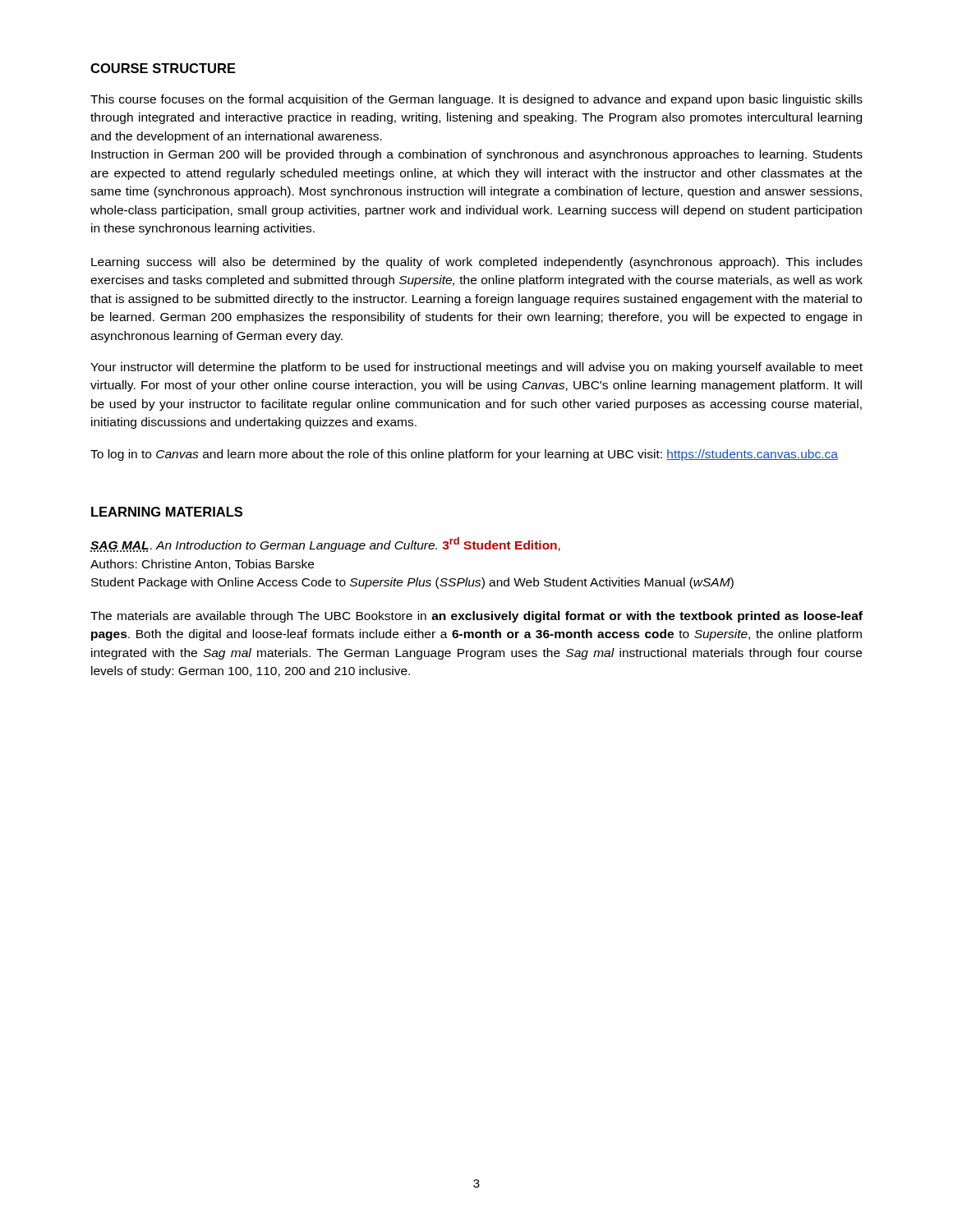Locate the element starting "SAG MAL. An Introduction to German"
Viewport: 953px width, 1232px height.
(325, 545)
